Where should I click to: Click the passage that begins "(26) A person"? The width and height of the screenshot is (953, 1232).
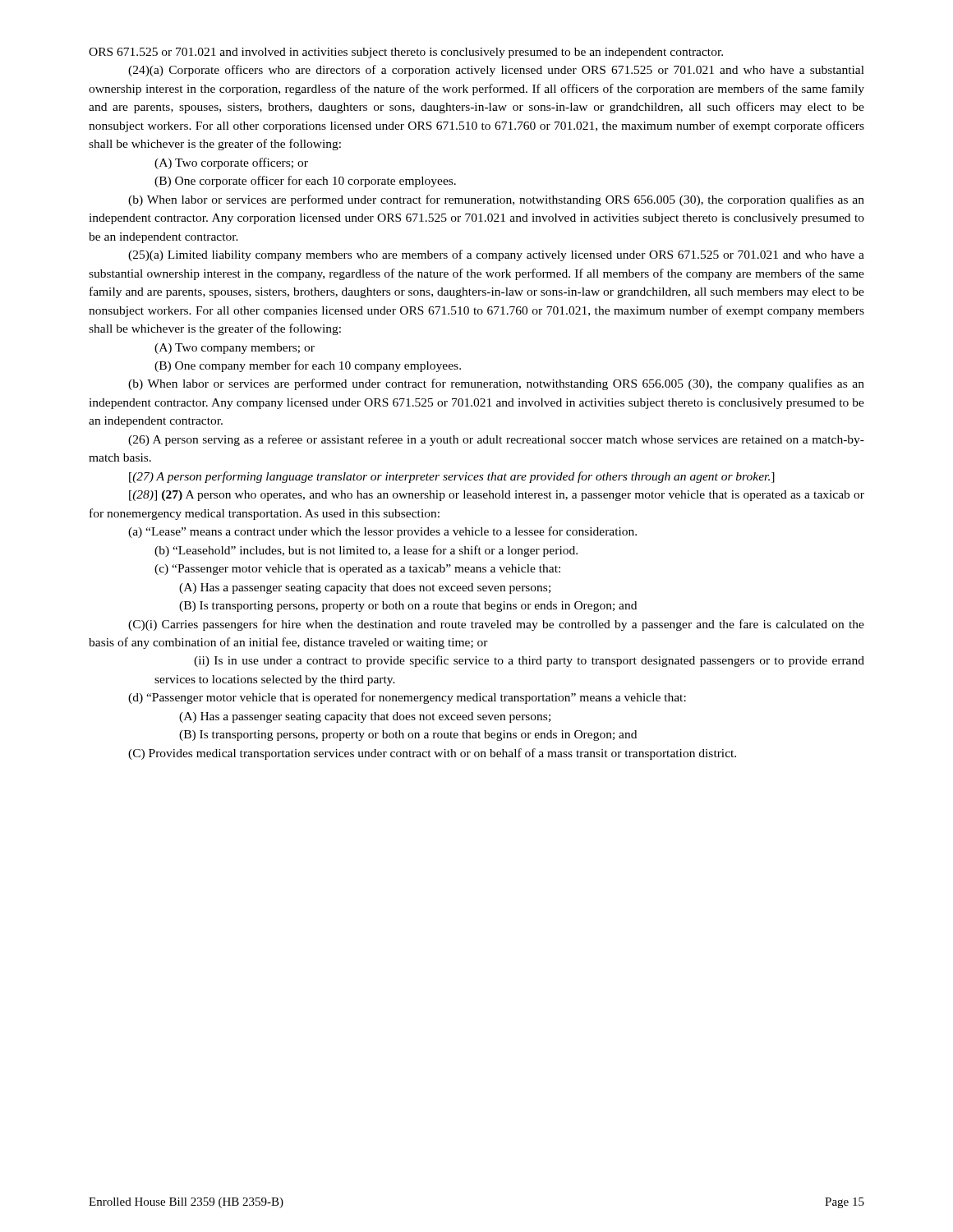476,449
